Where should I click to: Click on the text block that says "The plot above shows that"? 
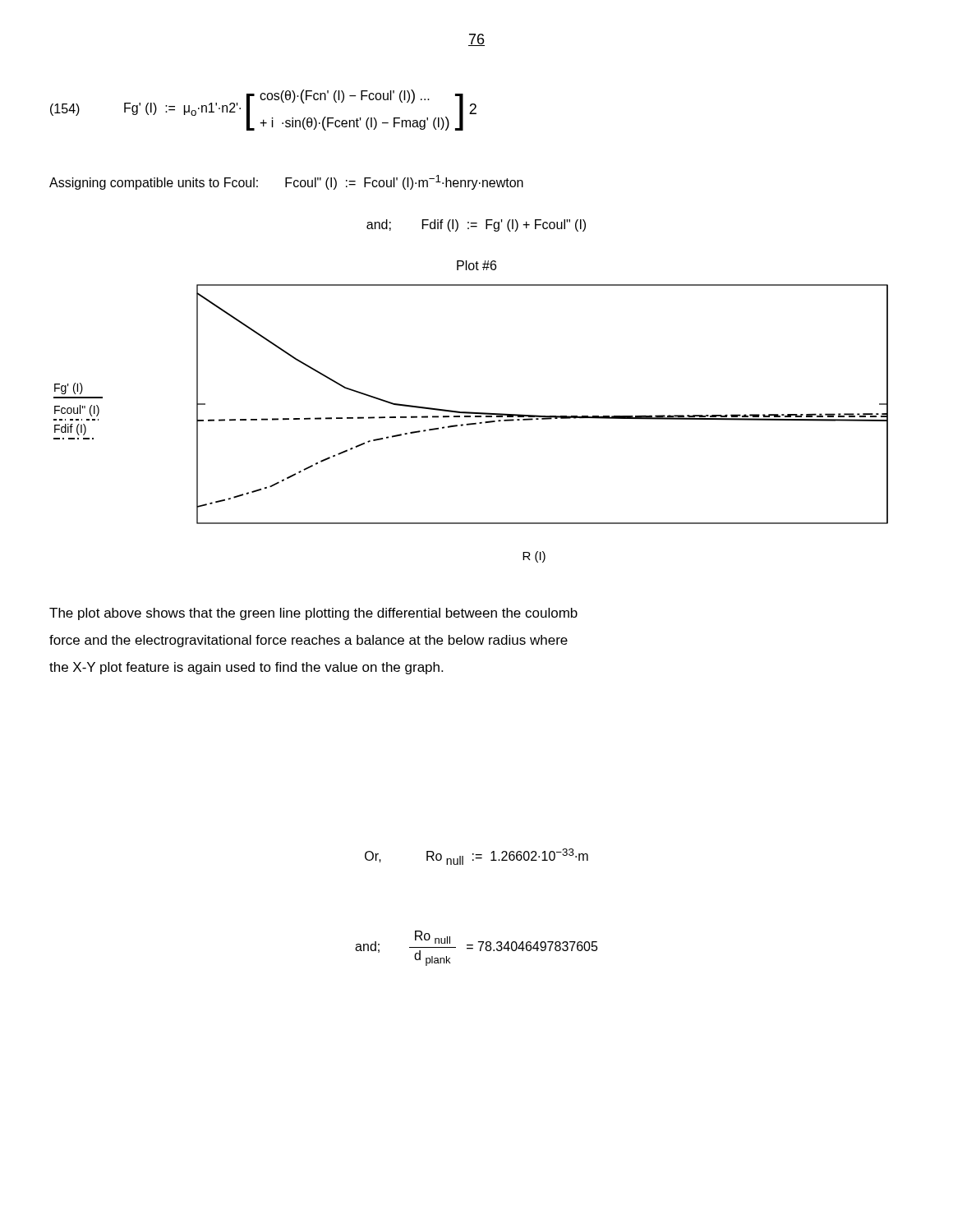click(x=314, y=640)
